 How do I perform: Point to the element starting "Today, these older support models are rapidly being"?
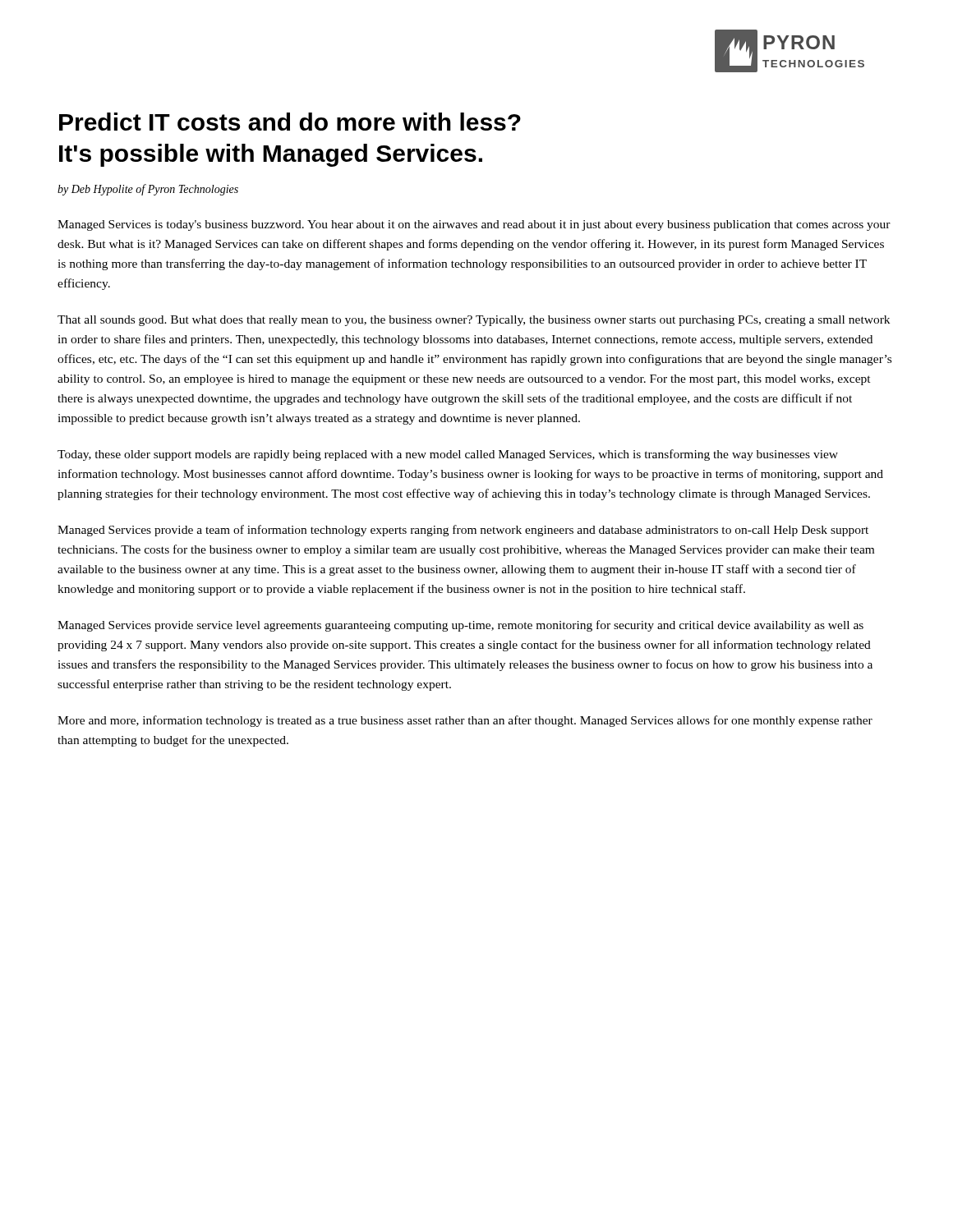pyautogui.click(x=470, y=474)
